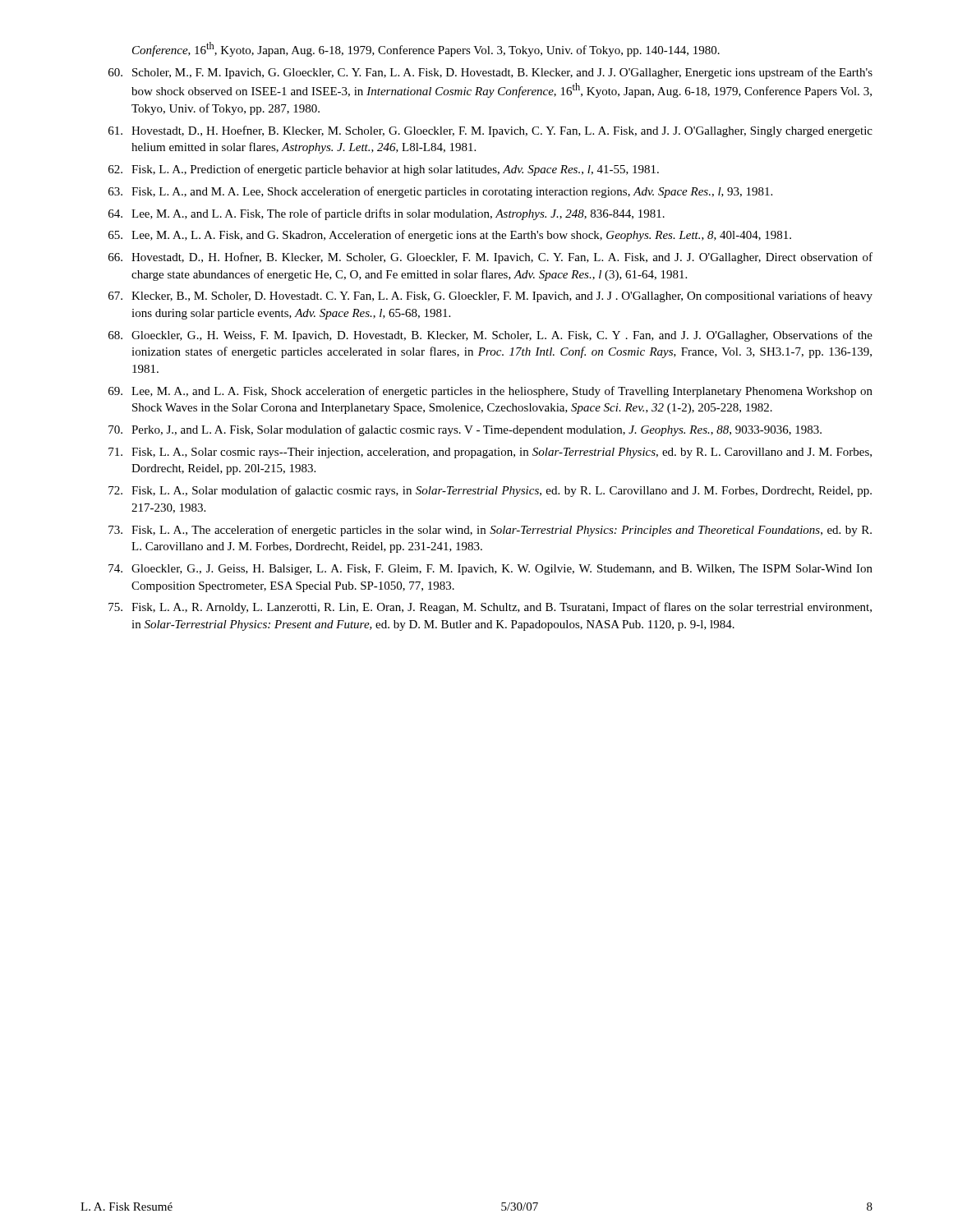Point to the text block starting "74. Gloeckler, G., J."
Viewport: 953px width, 1232px height.
pyautogui.click(x=476, y=577)
